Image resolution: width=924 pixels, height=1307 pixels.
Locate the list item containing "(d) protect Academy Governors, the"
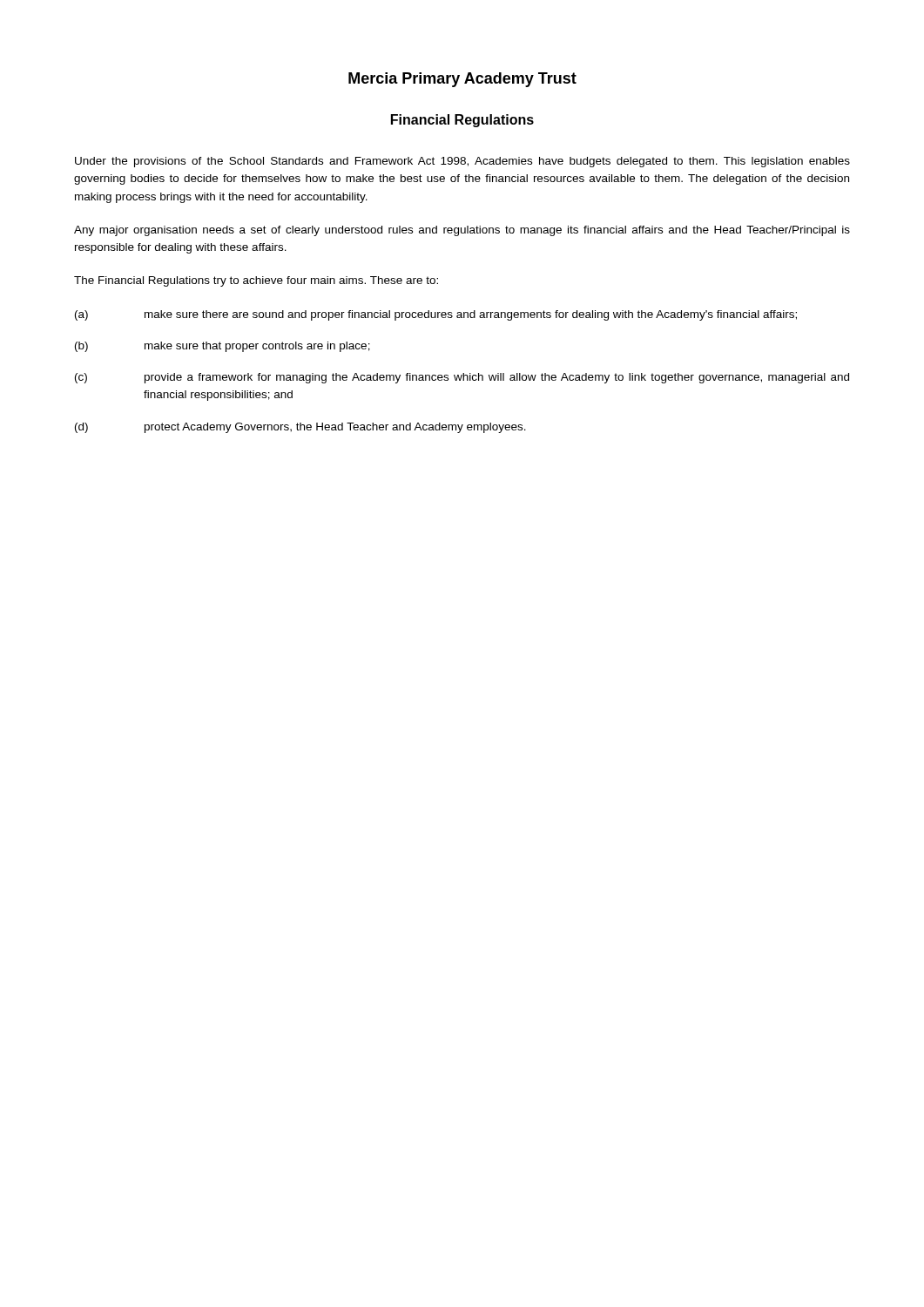pyautogui.click(x=462, y=427)
